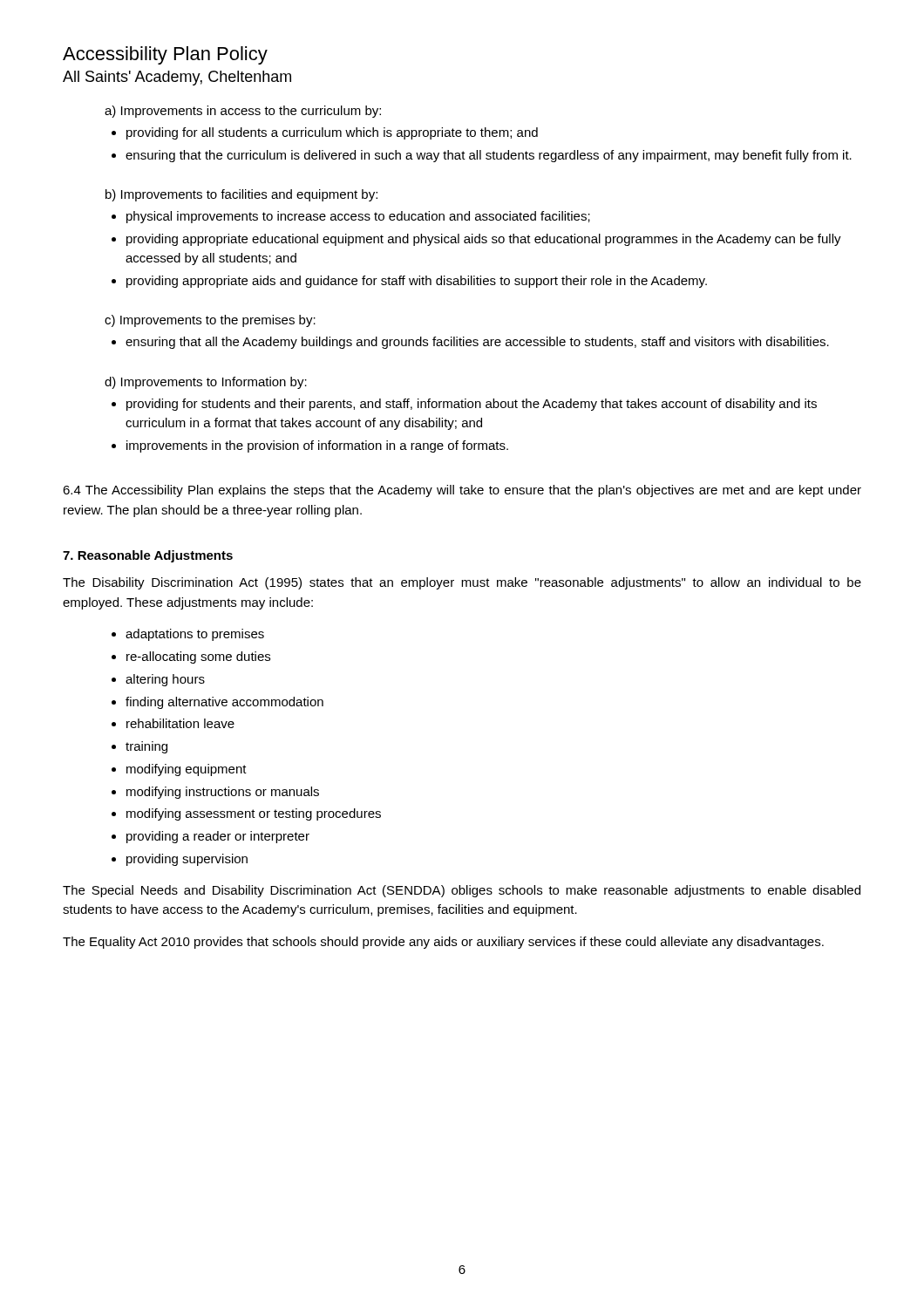Navigate to the passage starting "providing a reader or interpreter"
Image resolution: width=924 pixels, height=1308 pixels.
(x=217, y=836)
